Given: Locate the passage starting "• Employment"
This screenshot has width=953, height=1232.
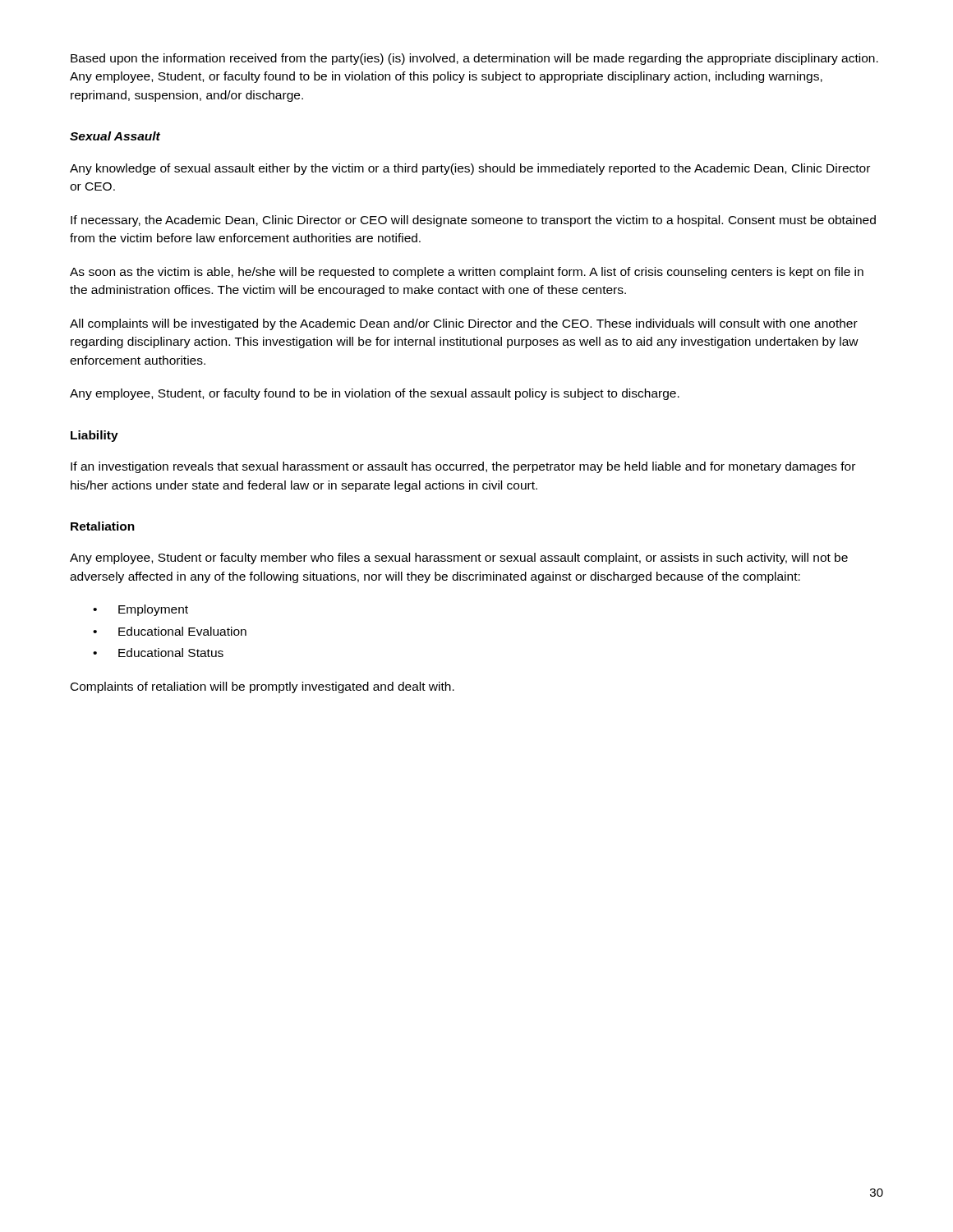Looking at the screenshot, I should 141,610.
